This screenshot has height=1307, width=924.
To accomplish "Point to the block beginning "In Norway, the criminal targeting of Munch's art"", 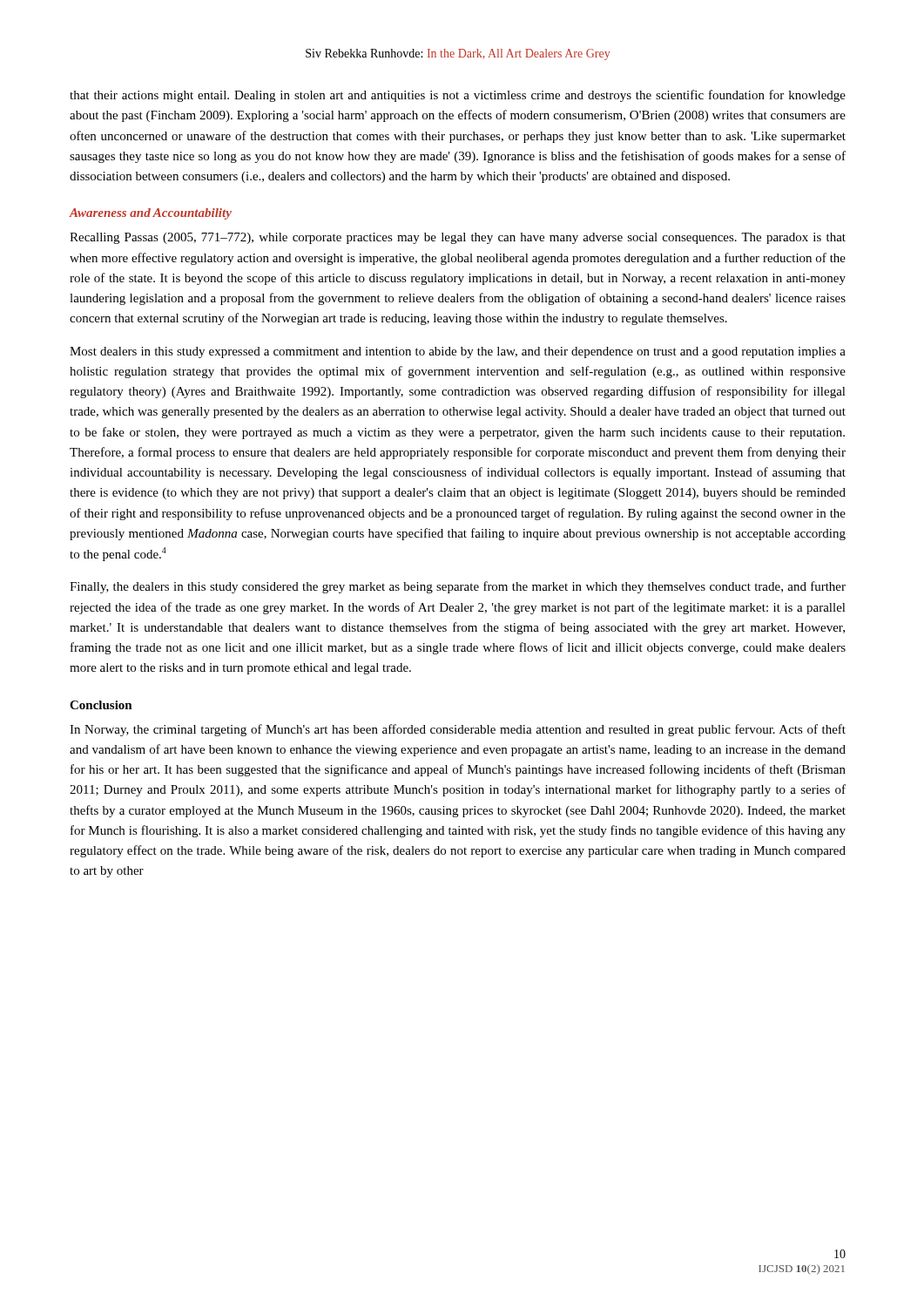I will click(x=458, y=800).
